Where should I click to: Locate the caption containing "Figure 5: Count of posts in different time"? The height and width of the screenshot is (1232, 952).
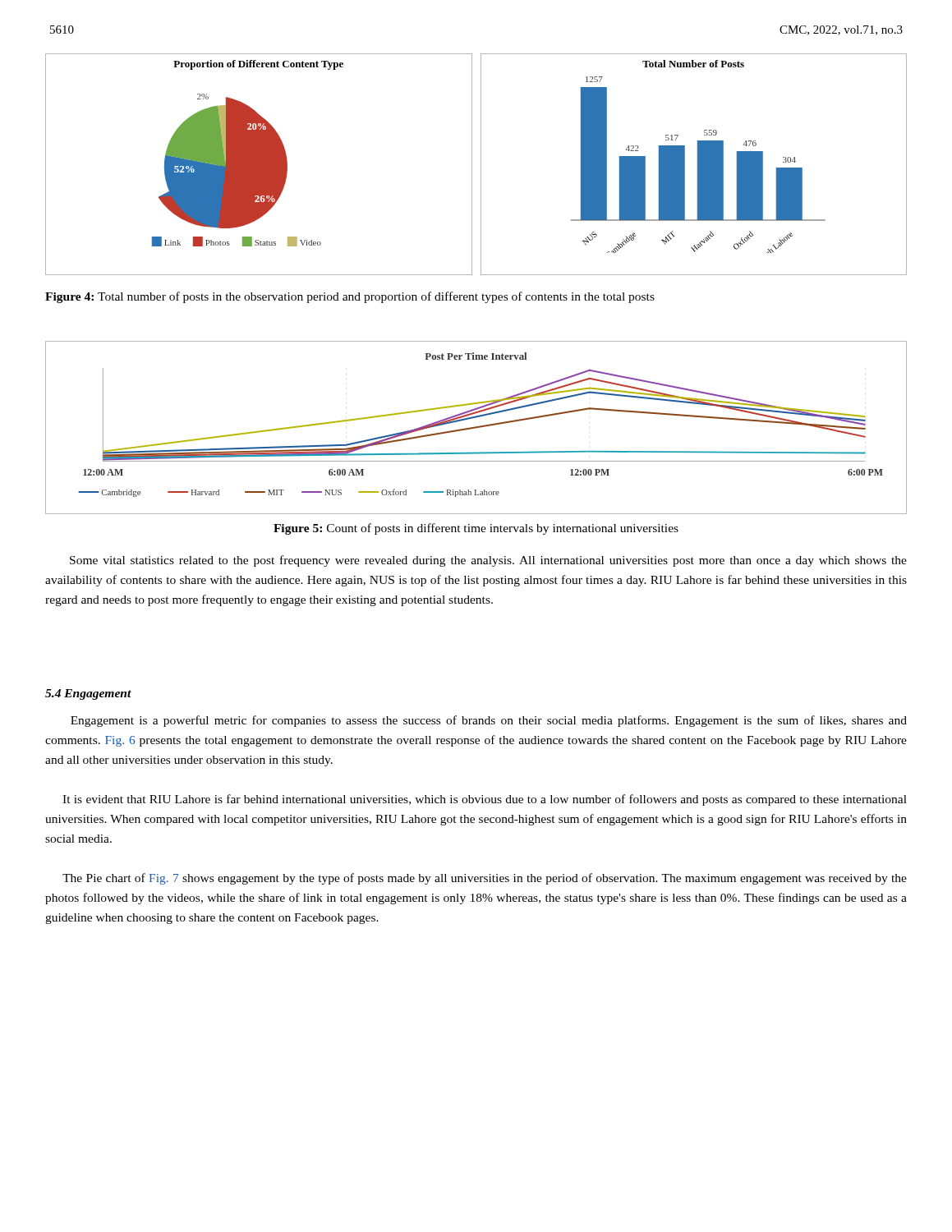(x=476, y=528)
